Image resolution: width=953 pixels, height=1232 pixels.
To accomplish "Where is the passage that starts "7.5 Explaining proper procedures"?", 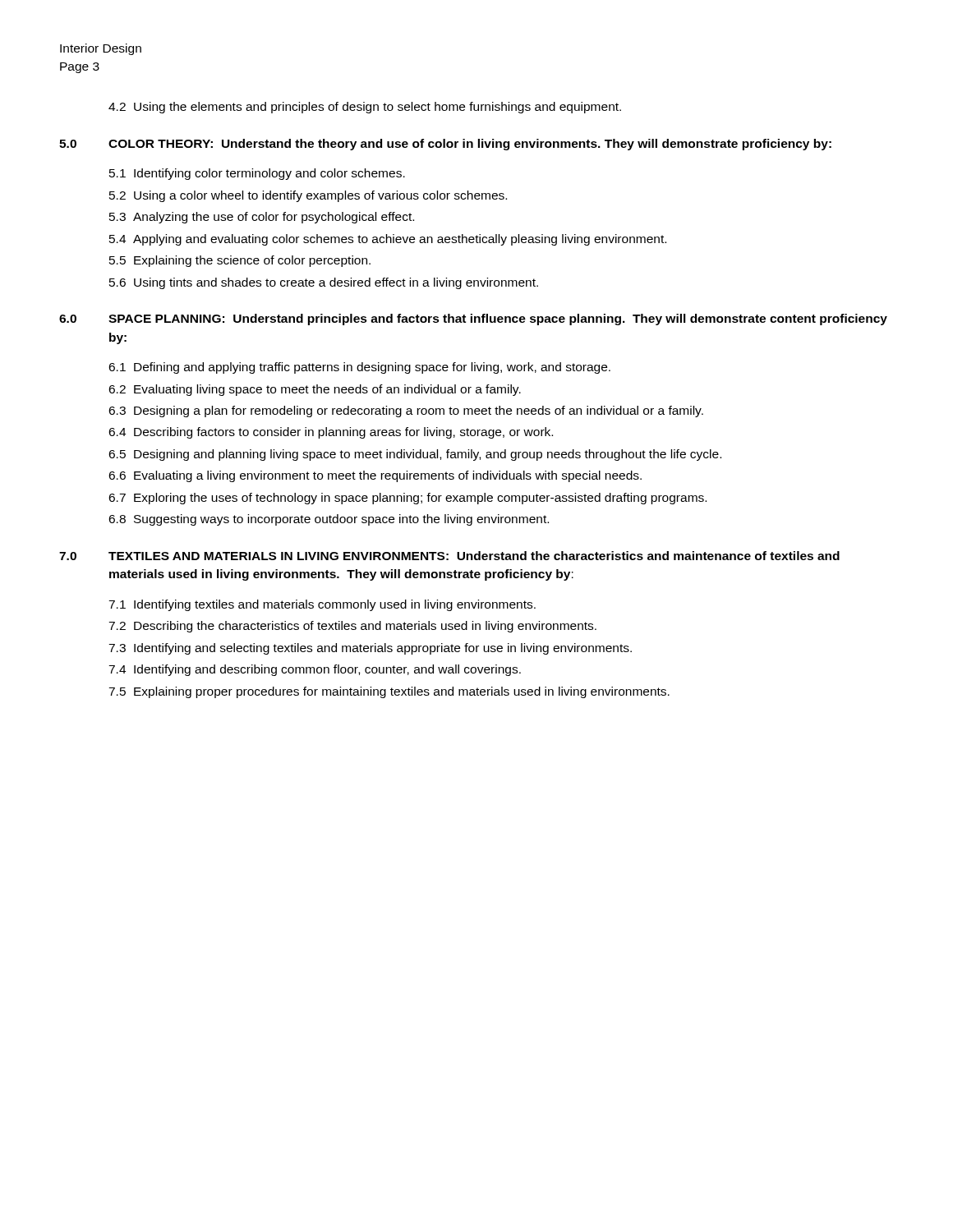I will (476, 691).
